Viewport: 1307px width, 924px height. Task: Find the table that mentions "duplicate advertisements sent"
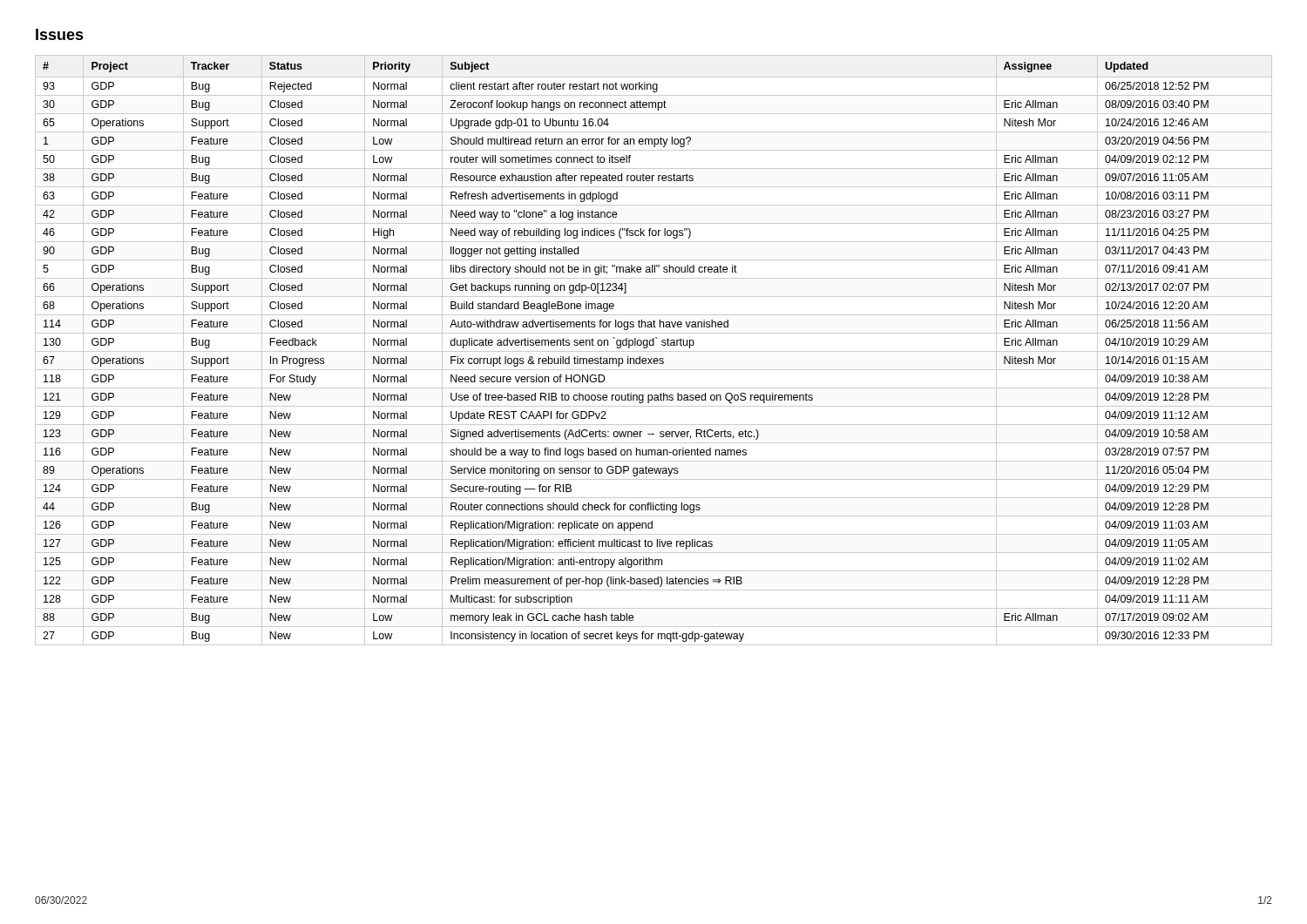654,350
